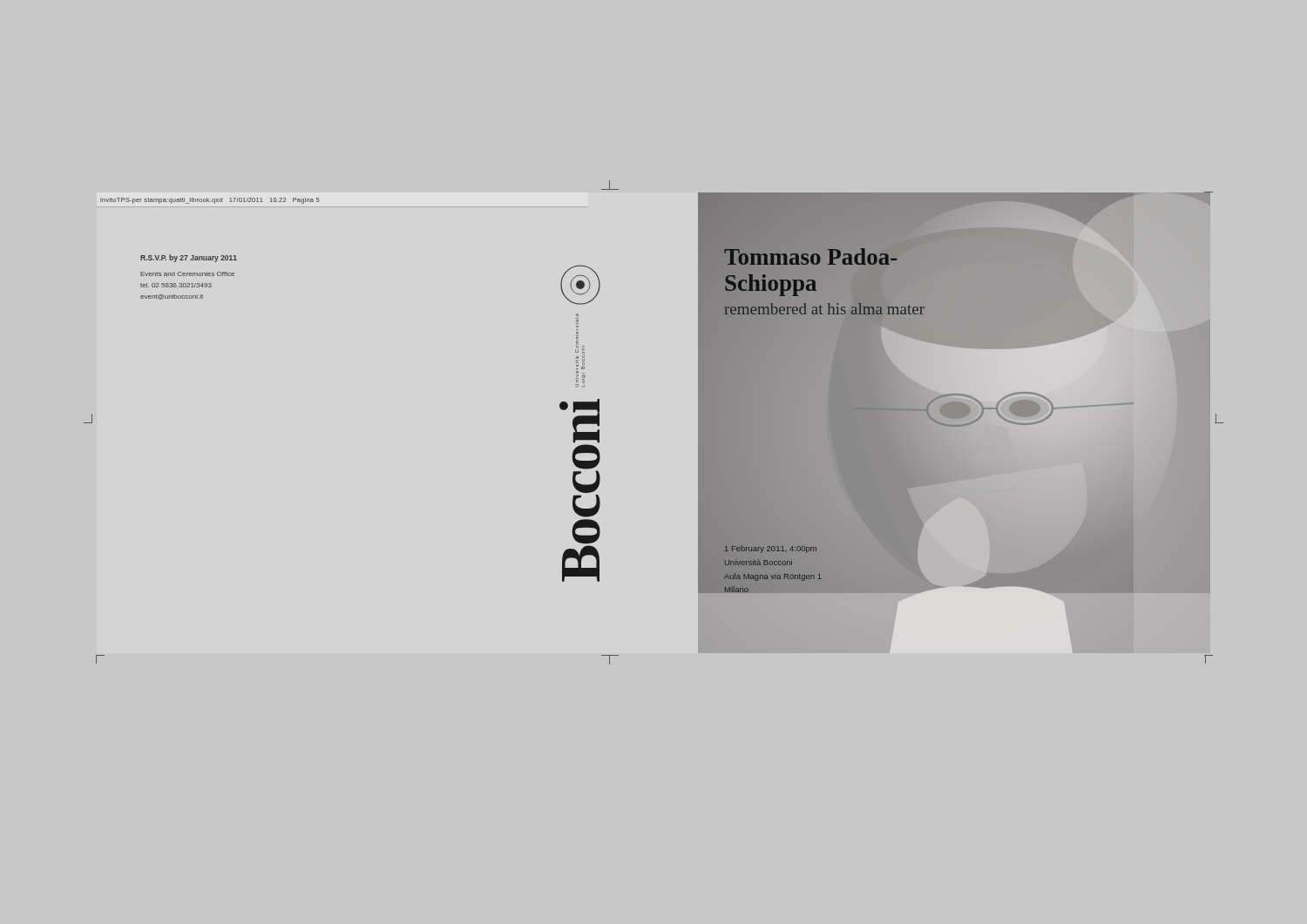Select the photo

click(954, 423)
